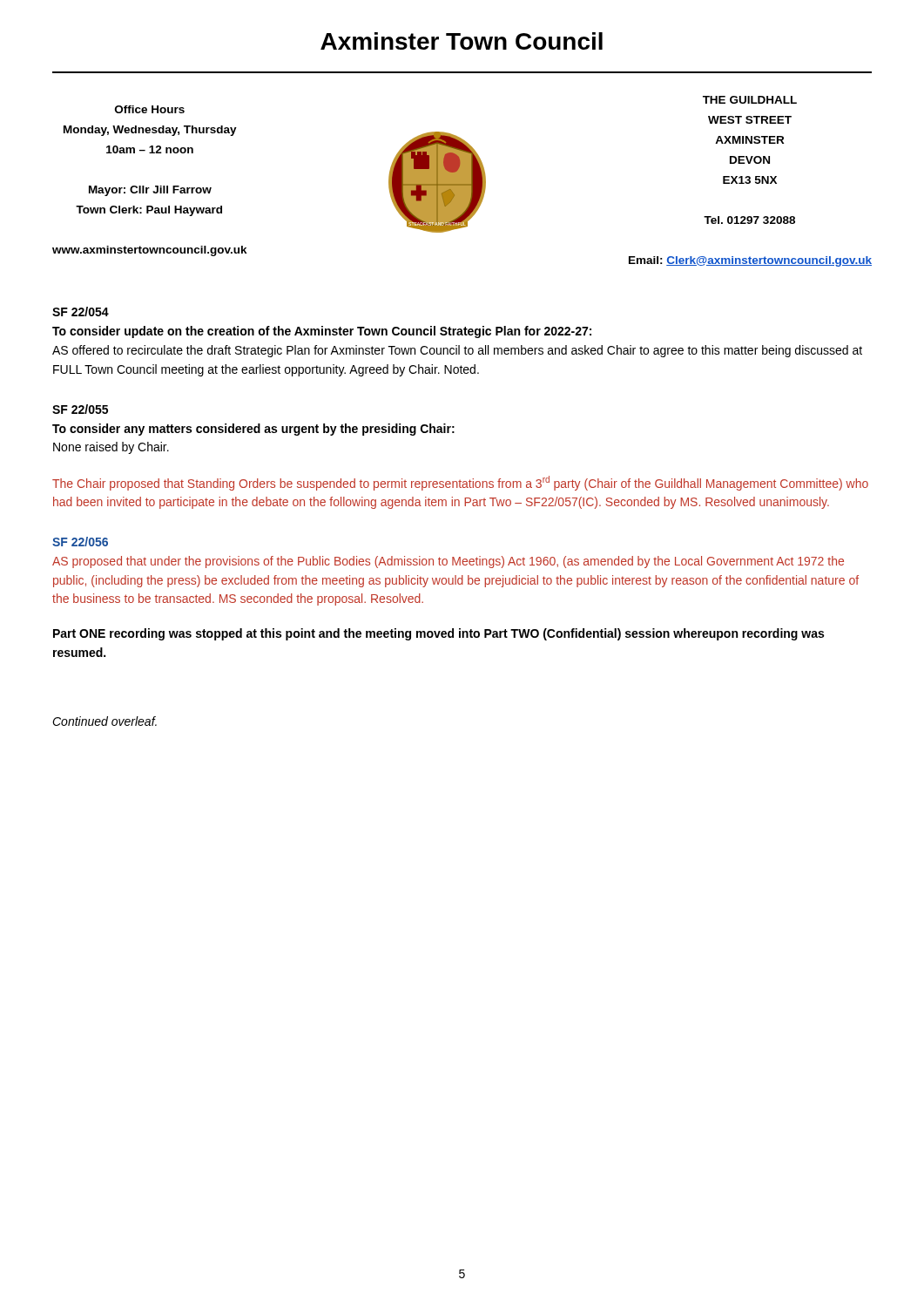Locate the text "Axminster Town Council"
The image size is (924, 1307).
pos(462,42)
